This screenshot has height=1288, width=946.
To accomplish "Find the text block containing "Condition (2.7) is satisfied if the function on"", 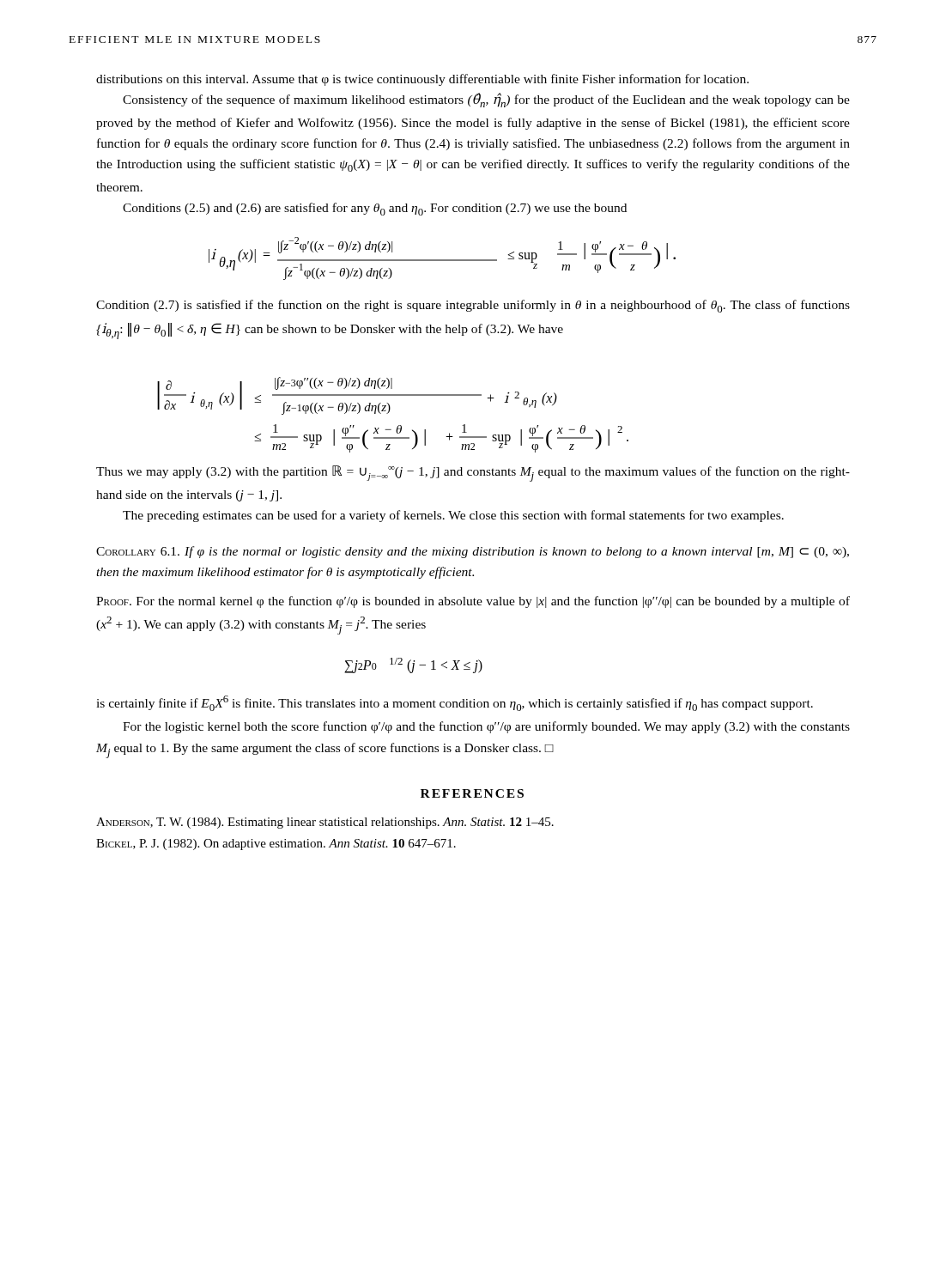I will pos(473,318).
